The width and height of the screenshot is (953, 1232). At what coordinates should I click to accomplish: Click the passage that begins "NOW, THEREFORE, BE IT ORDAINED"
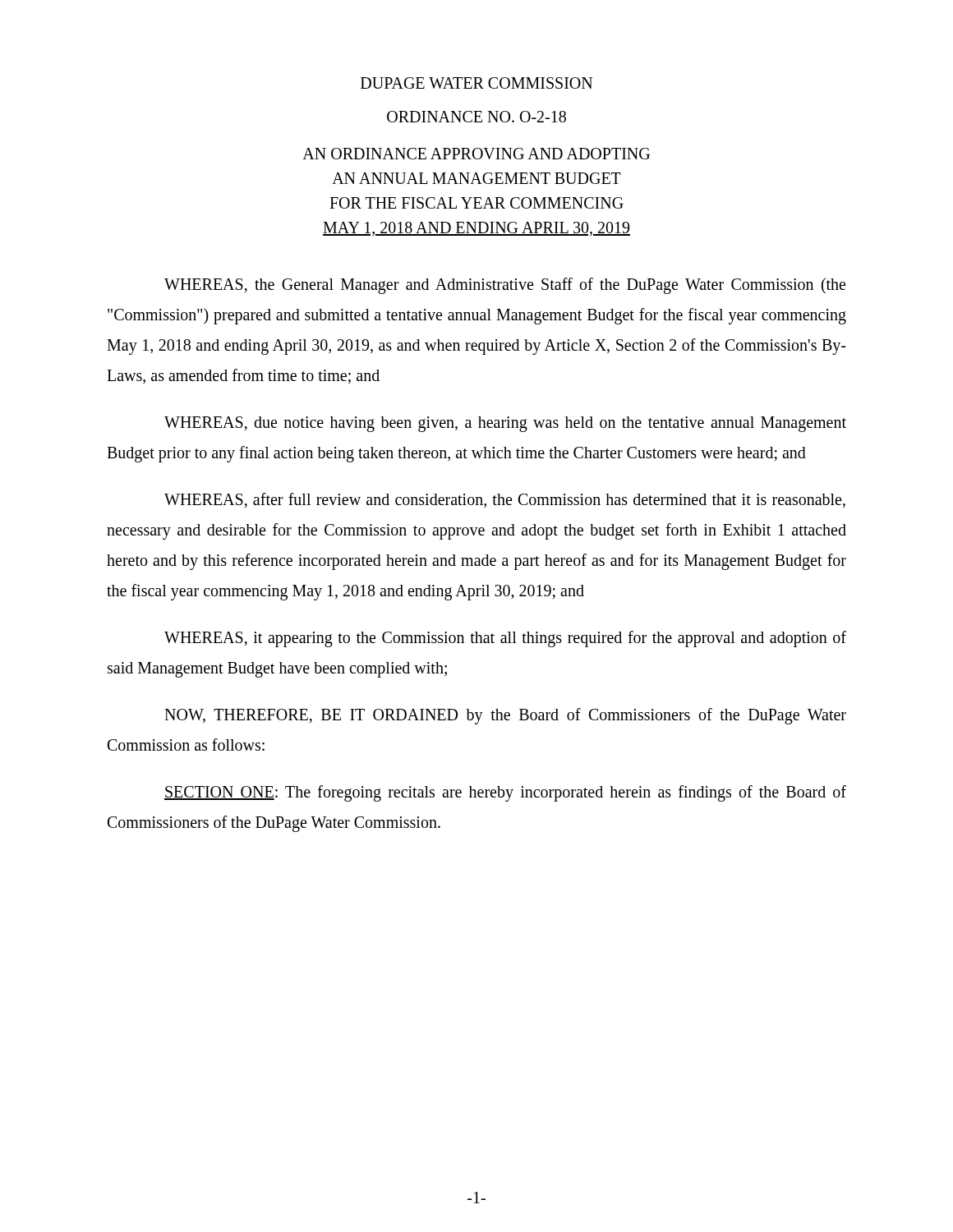pos(476,730)
